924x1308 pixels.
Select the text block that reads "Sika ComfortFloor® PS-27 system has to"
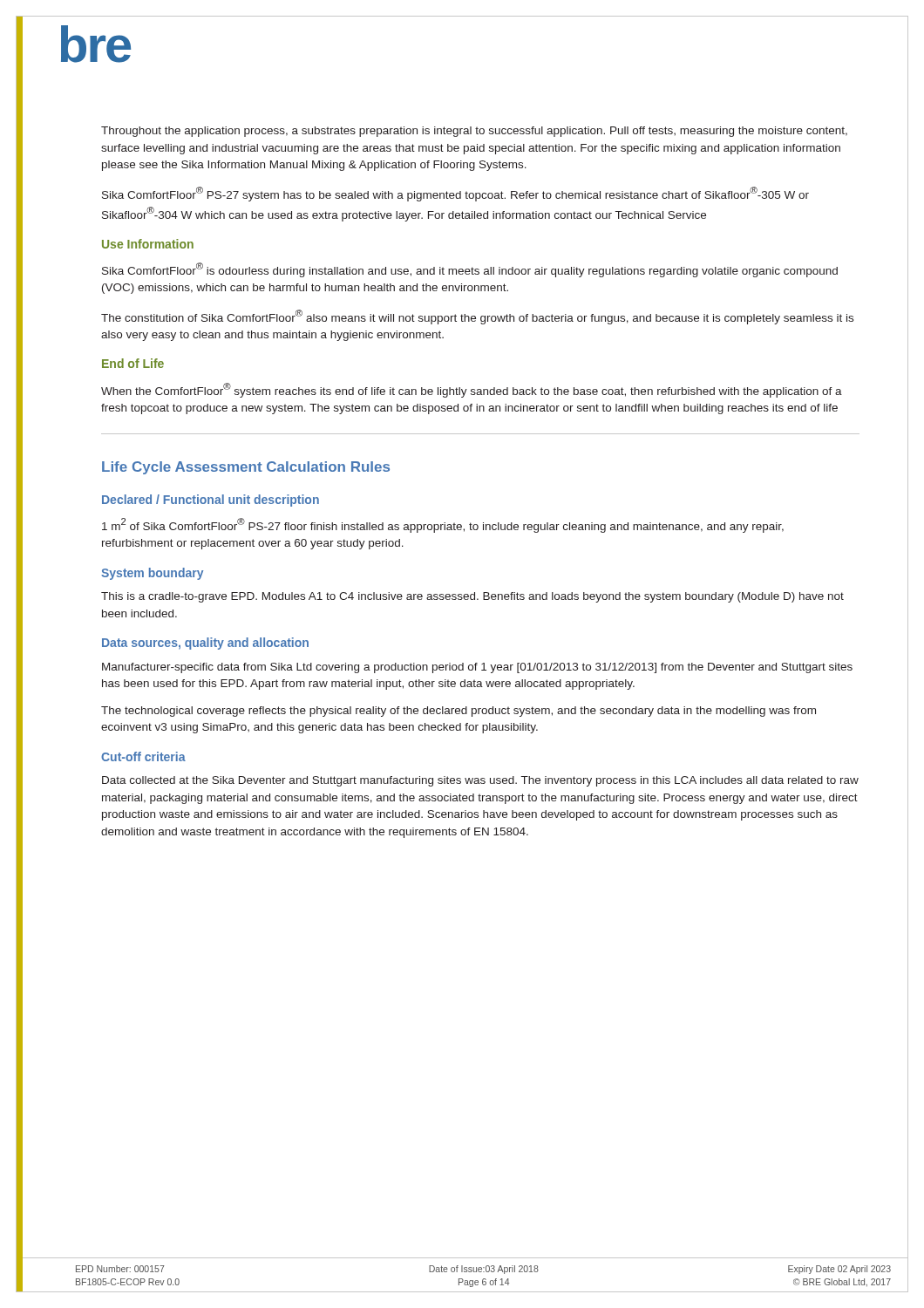pos(480,203)
